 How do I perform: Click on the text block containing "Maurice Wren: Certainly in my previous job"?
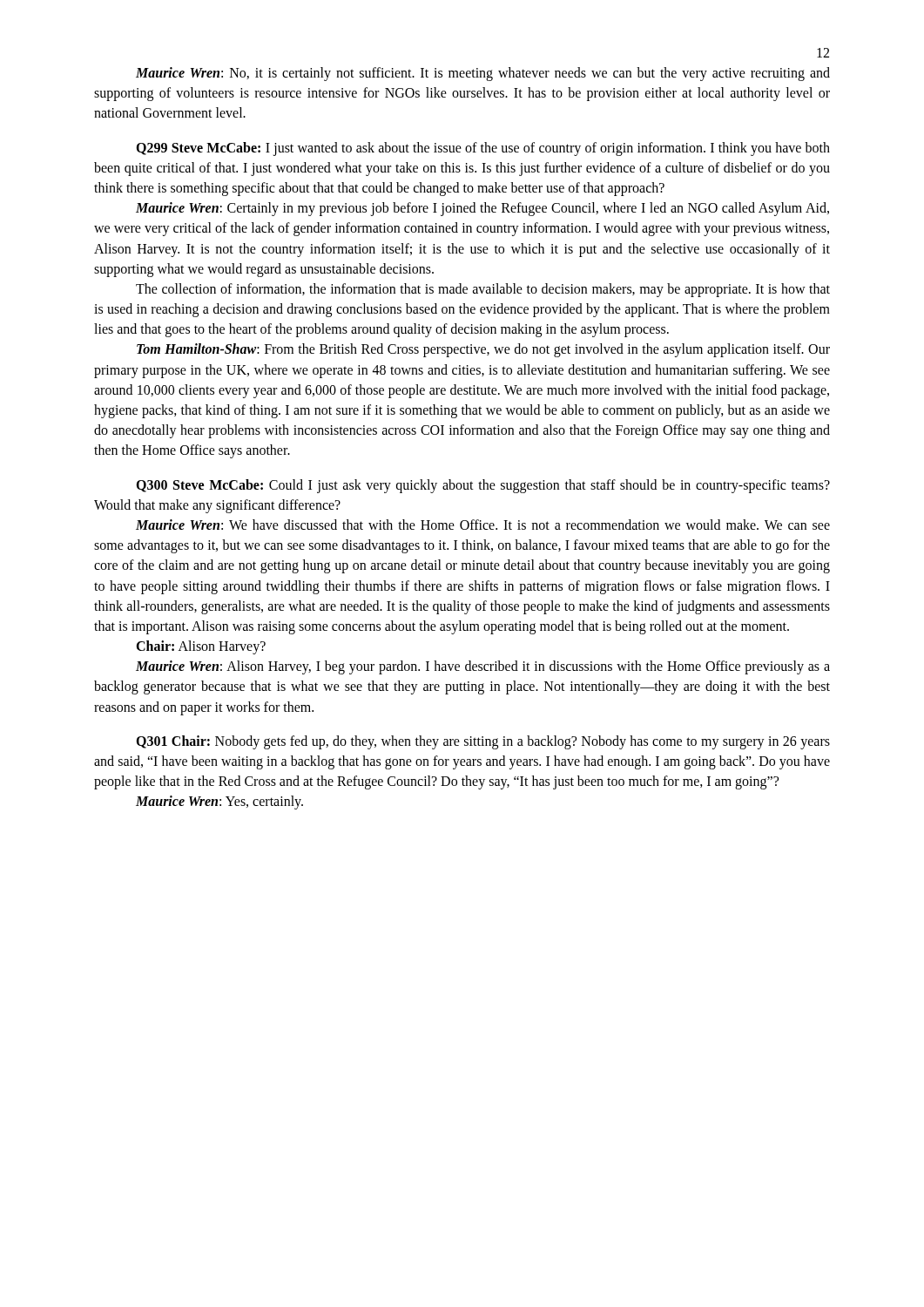coord(462,238)
